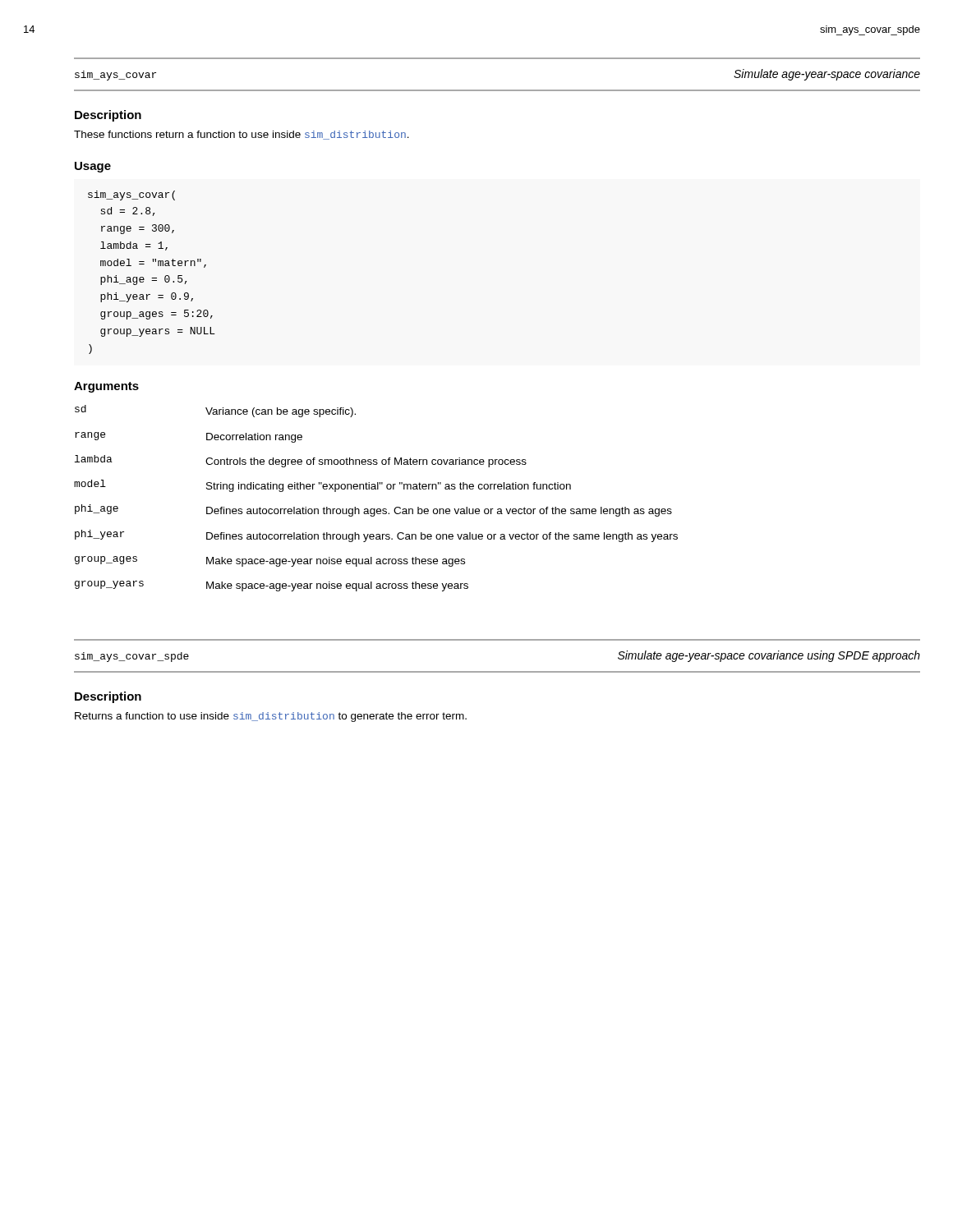Find the block starting "Returns a function to use inside sim_distribution"
The image size is (953, 1232).
(271, 717)
